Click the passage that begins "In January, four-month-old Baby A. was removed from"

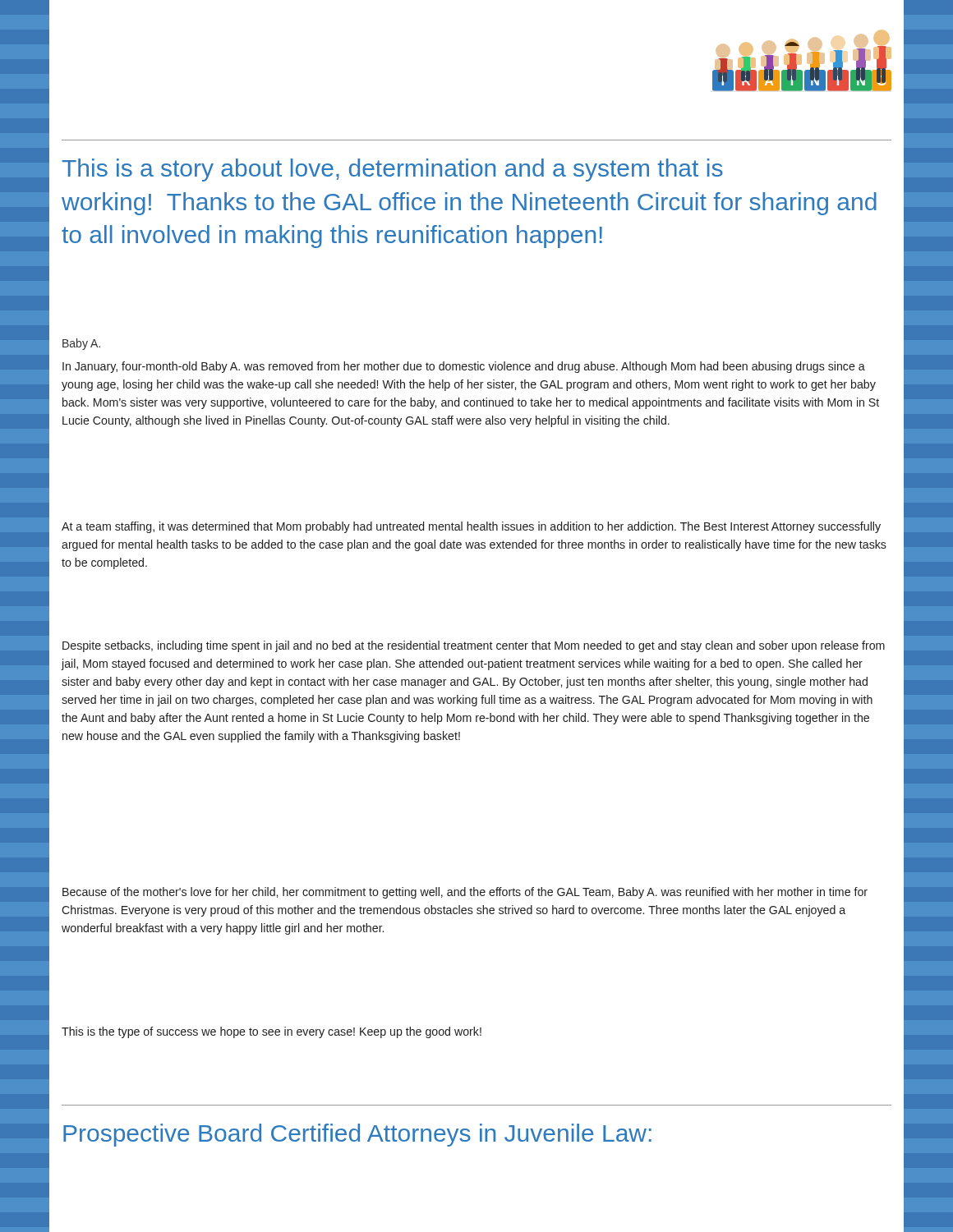click(470, 393)
